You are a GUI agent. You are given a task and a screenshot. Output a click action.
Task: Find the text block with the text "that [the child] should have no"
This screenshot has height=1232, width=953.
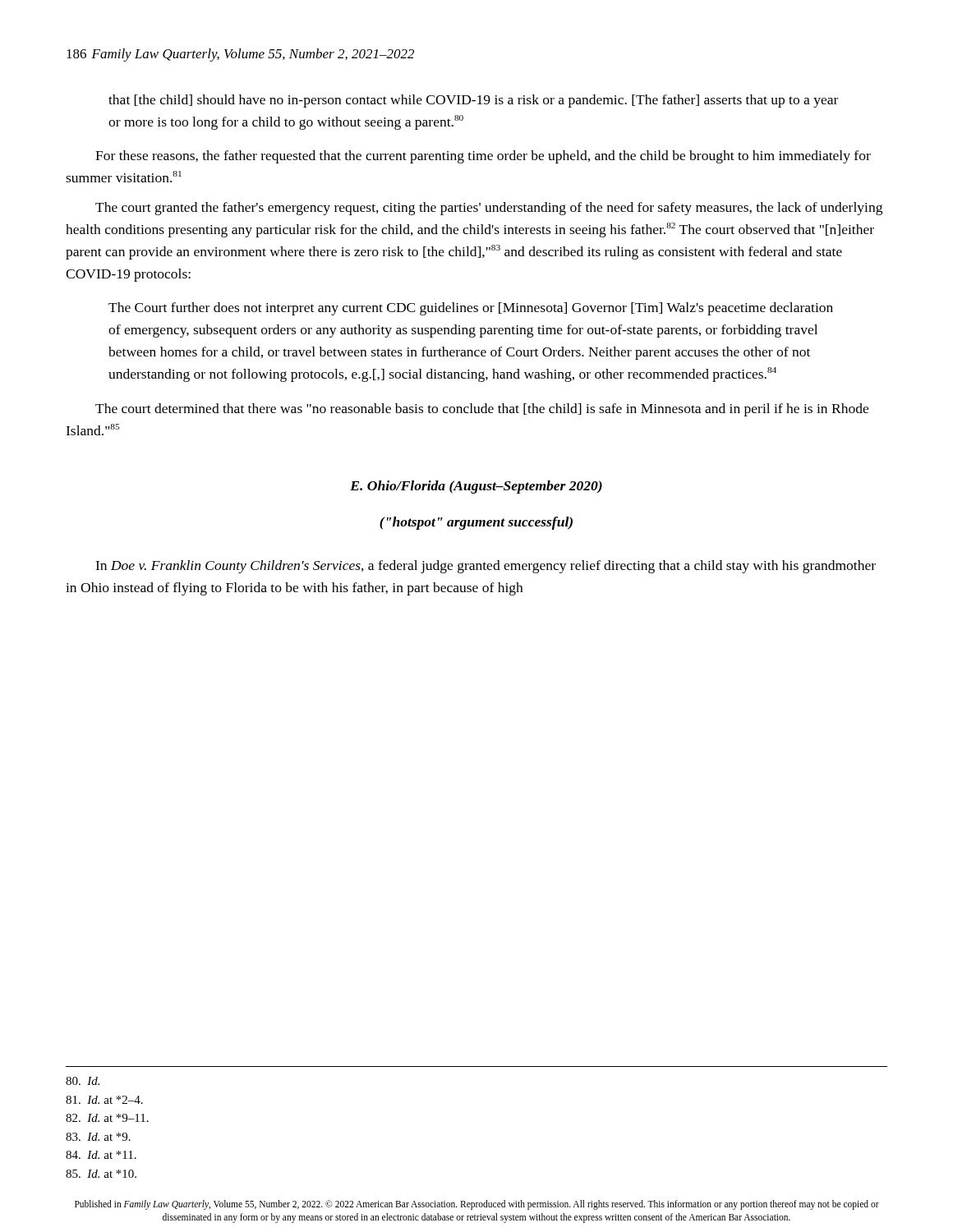(476, 111)
